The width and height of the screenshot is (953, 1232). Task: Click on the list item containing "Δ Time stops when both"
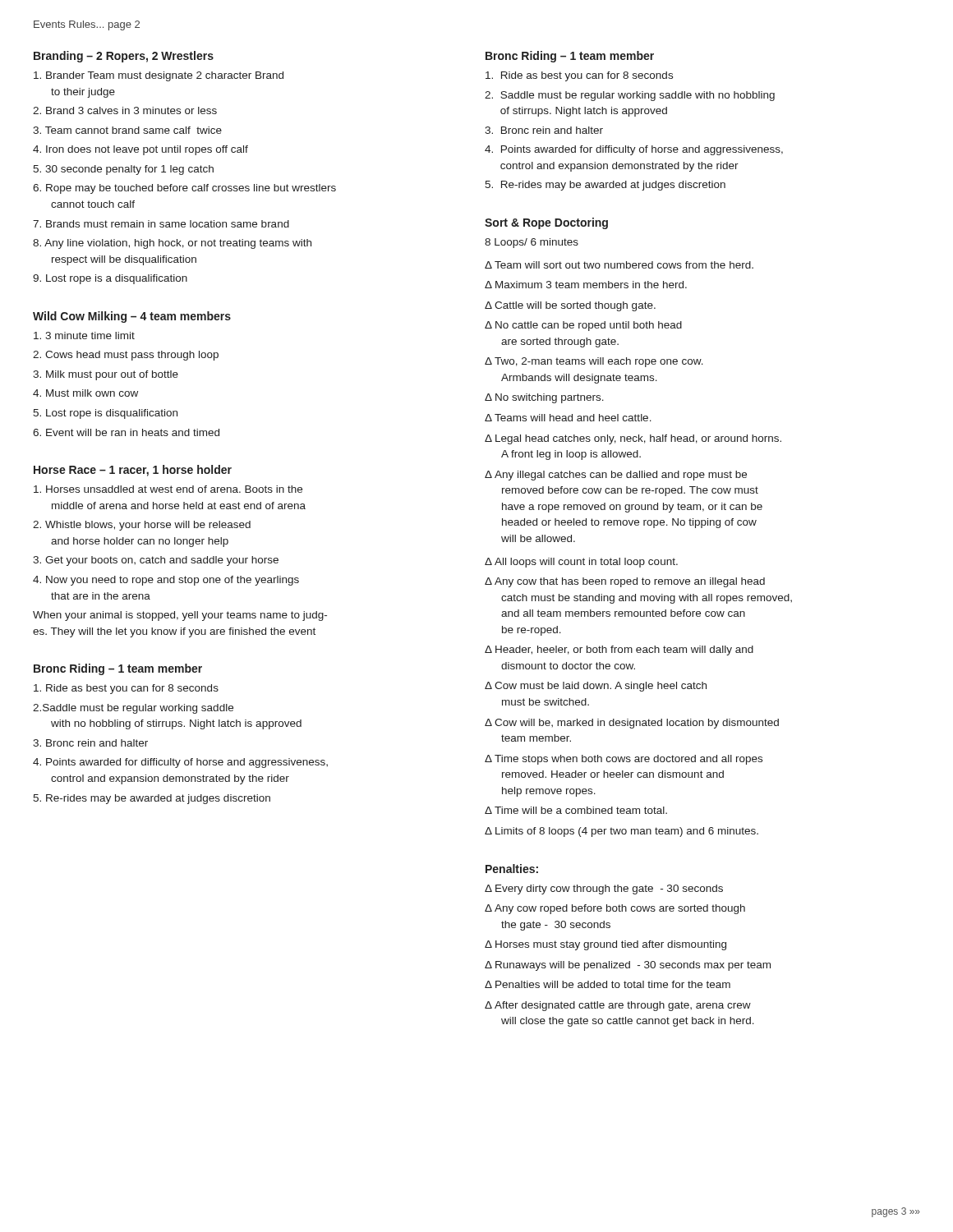click(x=624, y=774)
